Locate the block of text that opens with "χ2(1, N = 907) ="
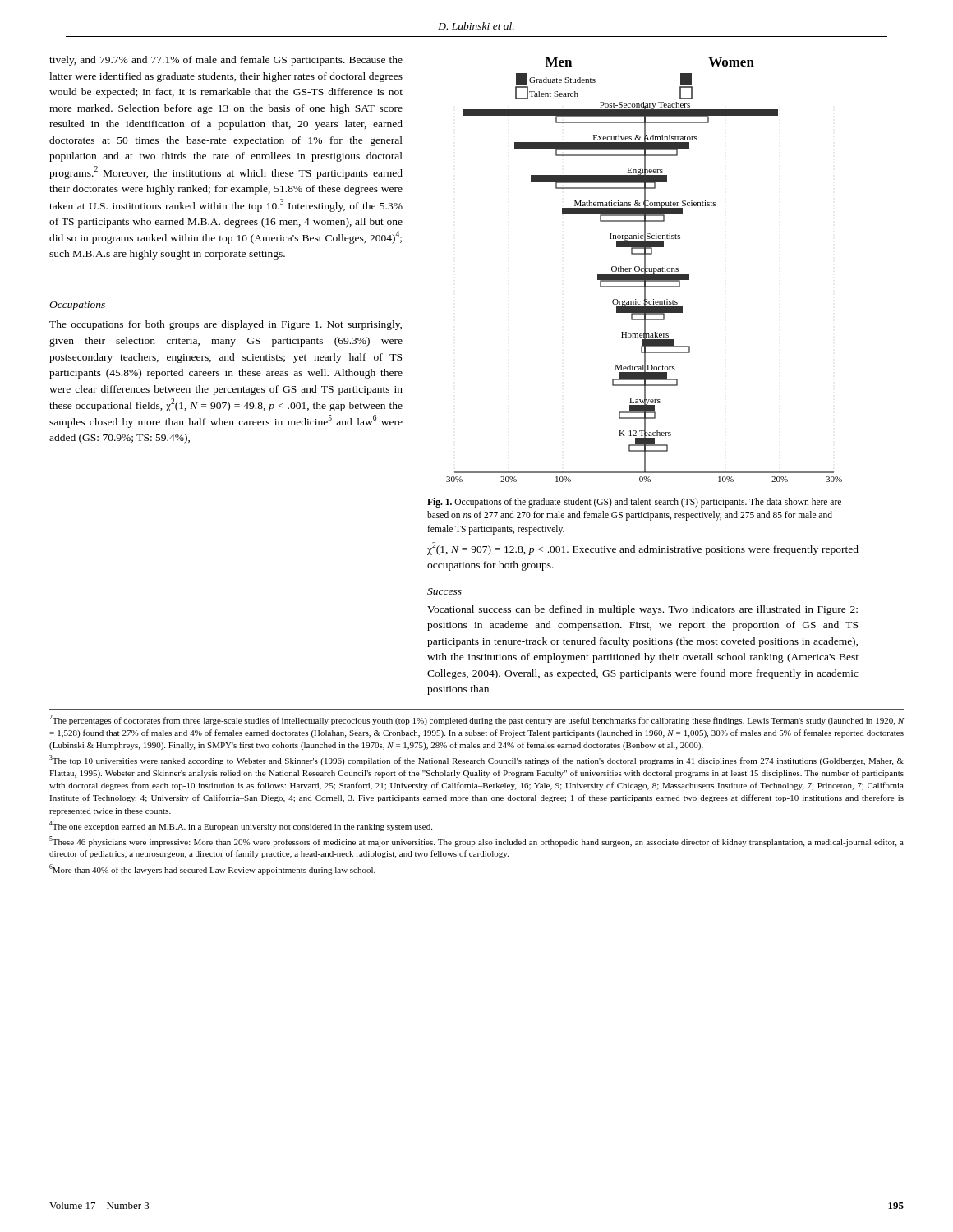The image size is (953, 1232). tap(643, 556)
